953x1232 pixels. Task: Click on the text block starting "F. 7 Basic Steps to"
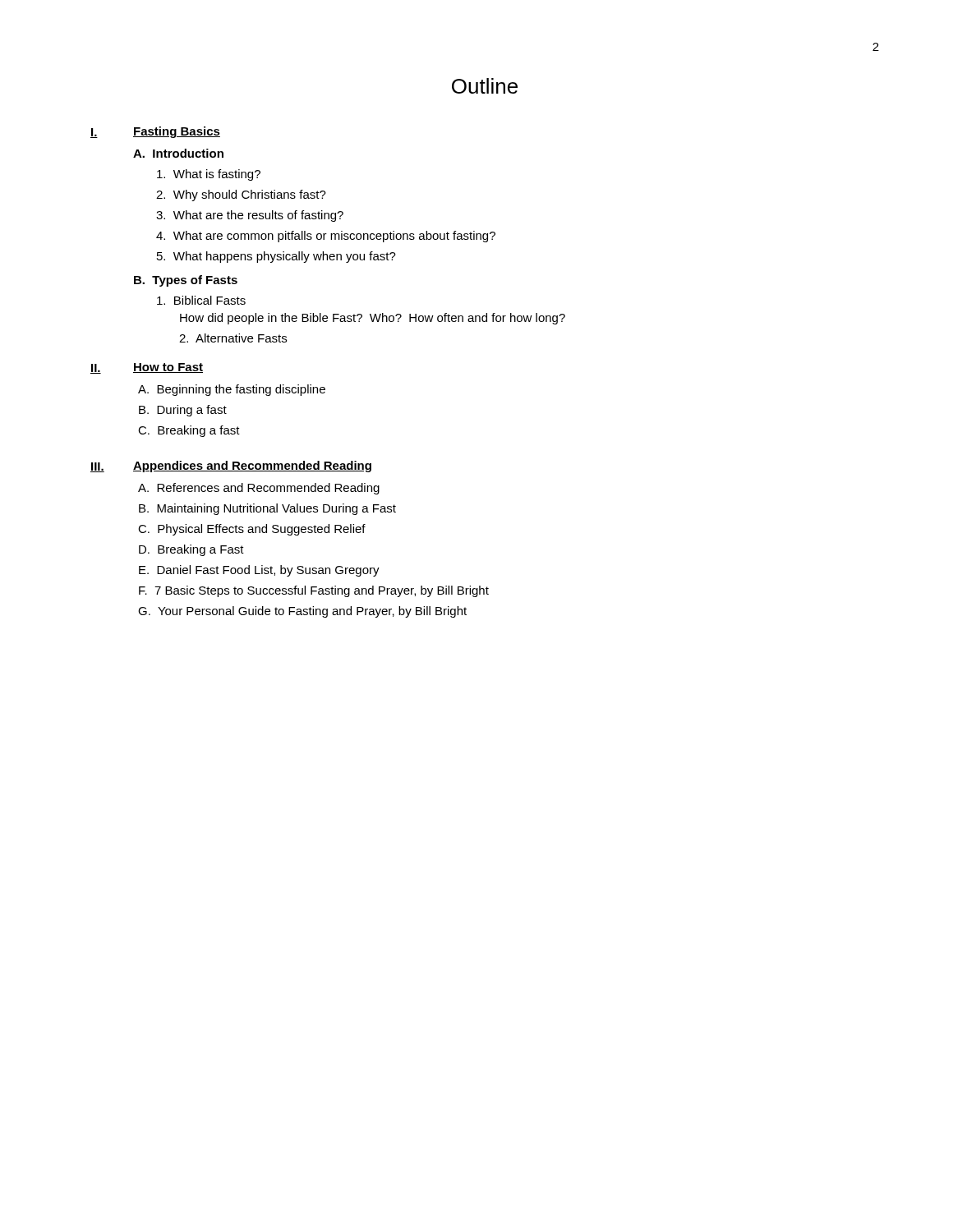(x=313, y=590)
